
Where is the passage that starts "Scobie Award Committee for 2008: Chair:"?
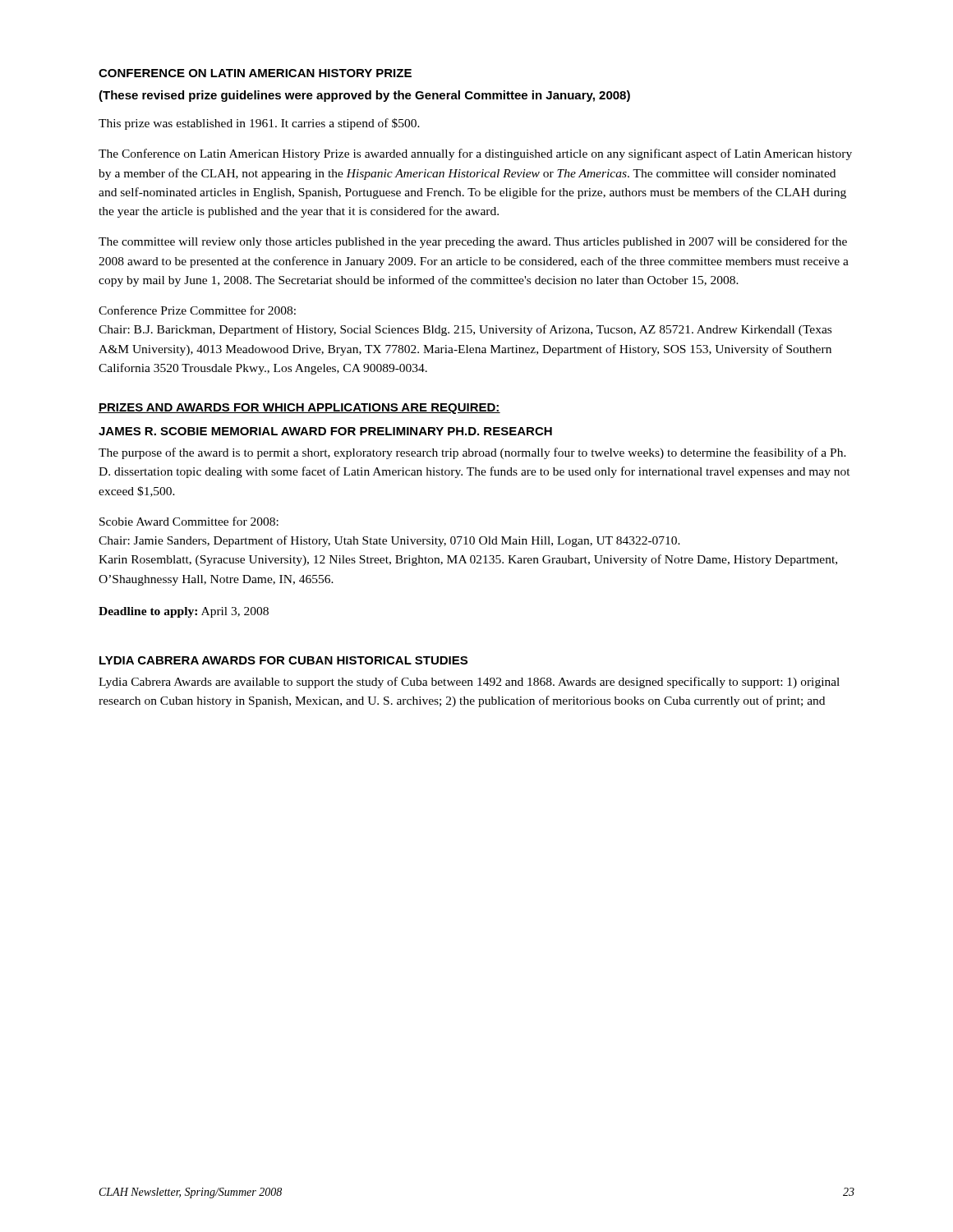468,550
